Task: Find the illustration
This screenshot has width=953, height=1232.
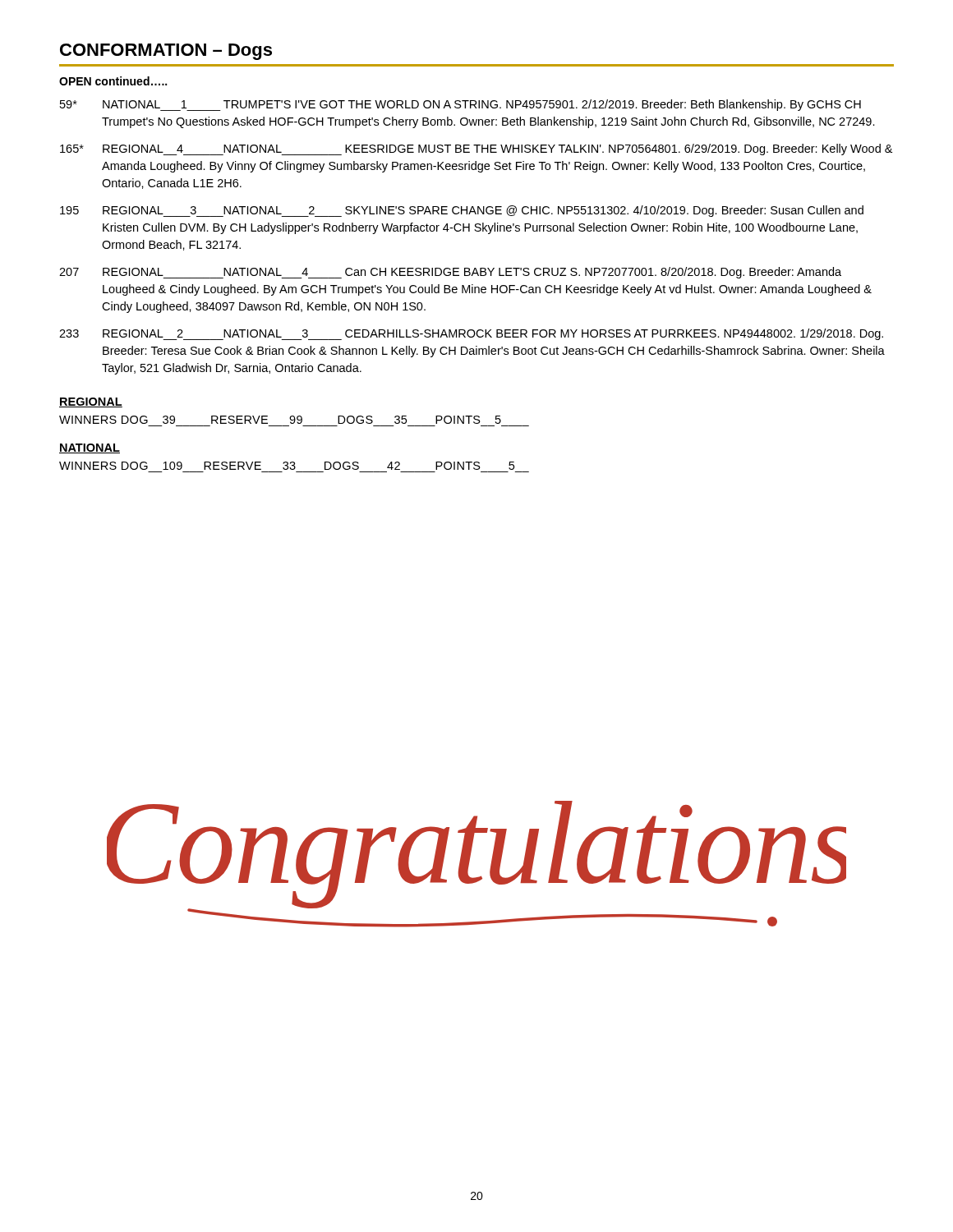Action: pos(476,838)
